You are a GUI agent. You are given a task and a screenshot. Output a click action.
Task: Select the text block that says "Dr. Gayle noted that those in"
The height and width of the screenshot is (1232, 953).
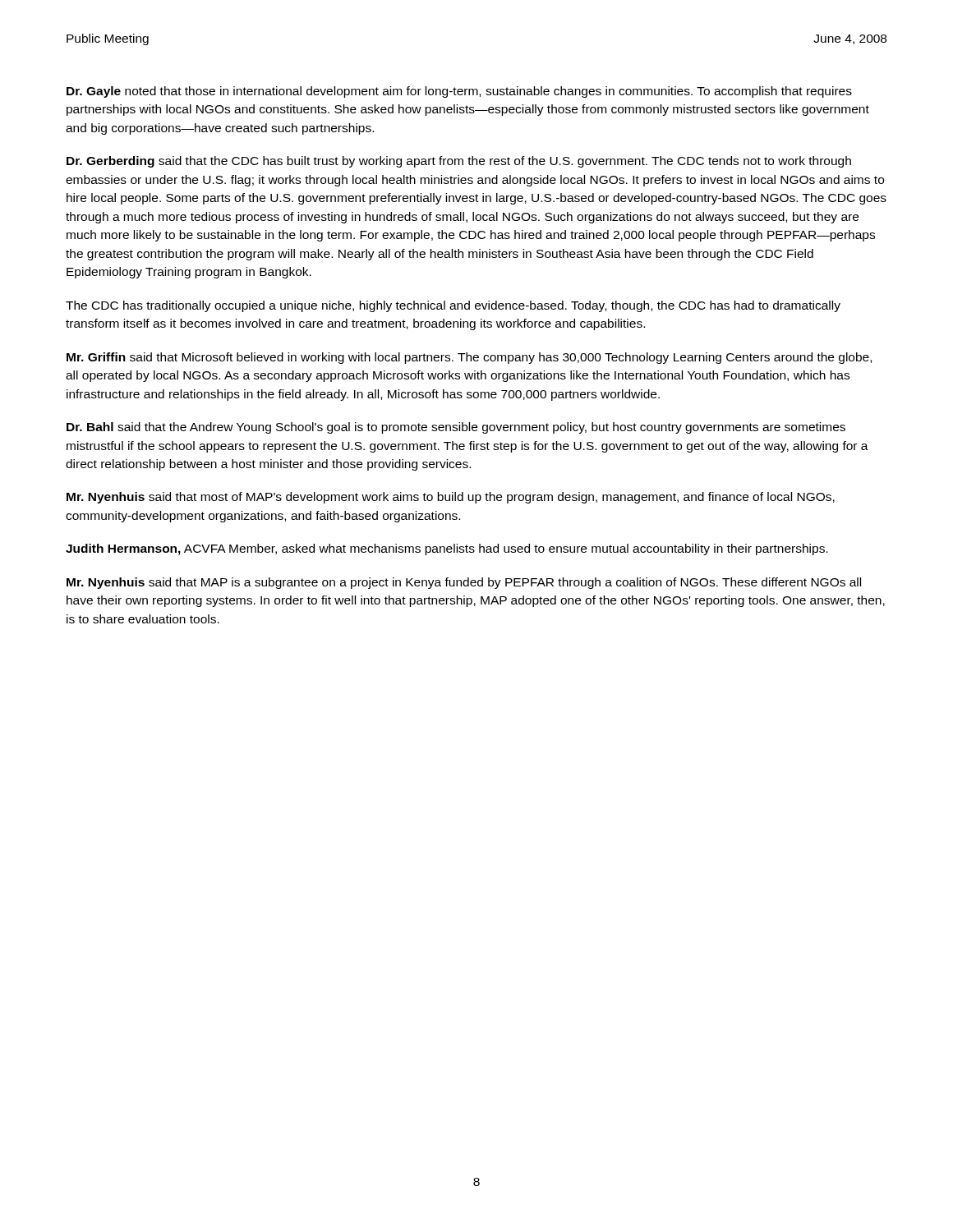(x=467, y=109)
